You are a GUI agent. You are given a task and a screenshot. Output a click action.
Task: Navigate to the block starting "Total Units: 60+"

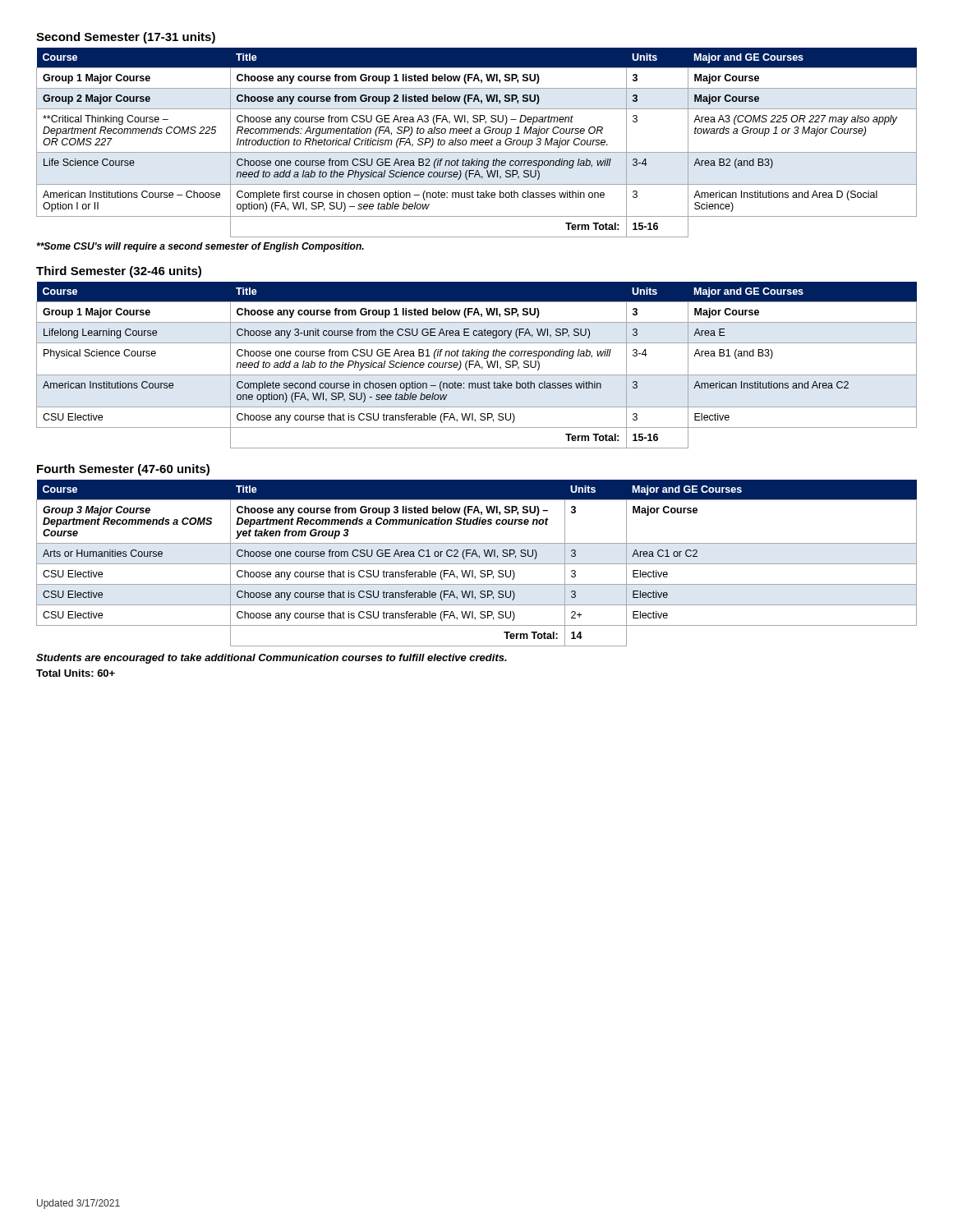point(76,673)
